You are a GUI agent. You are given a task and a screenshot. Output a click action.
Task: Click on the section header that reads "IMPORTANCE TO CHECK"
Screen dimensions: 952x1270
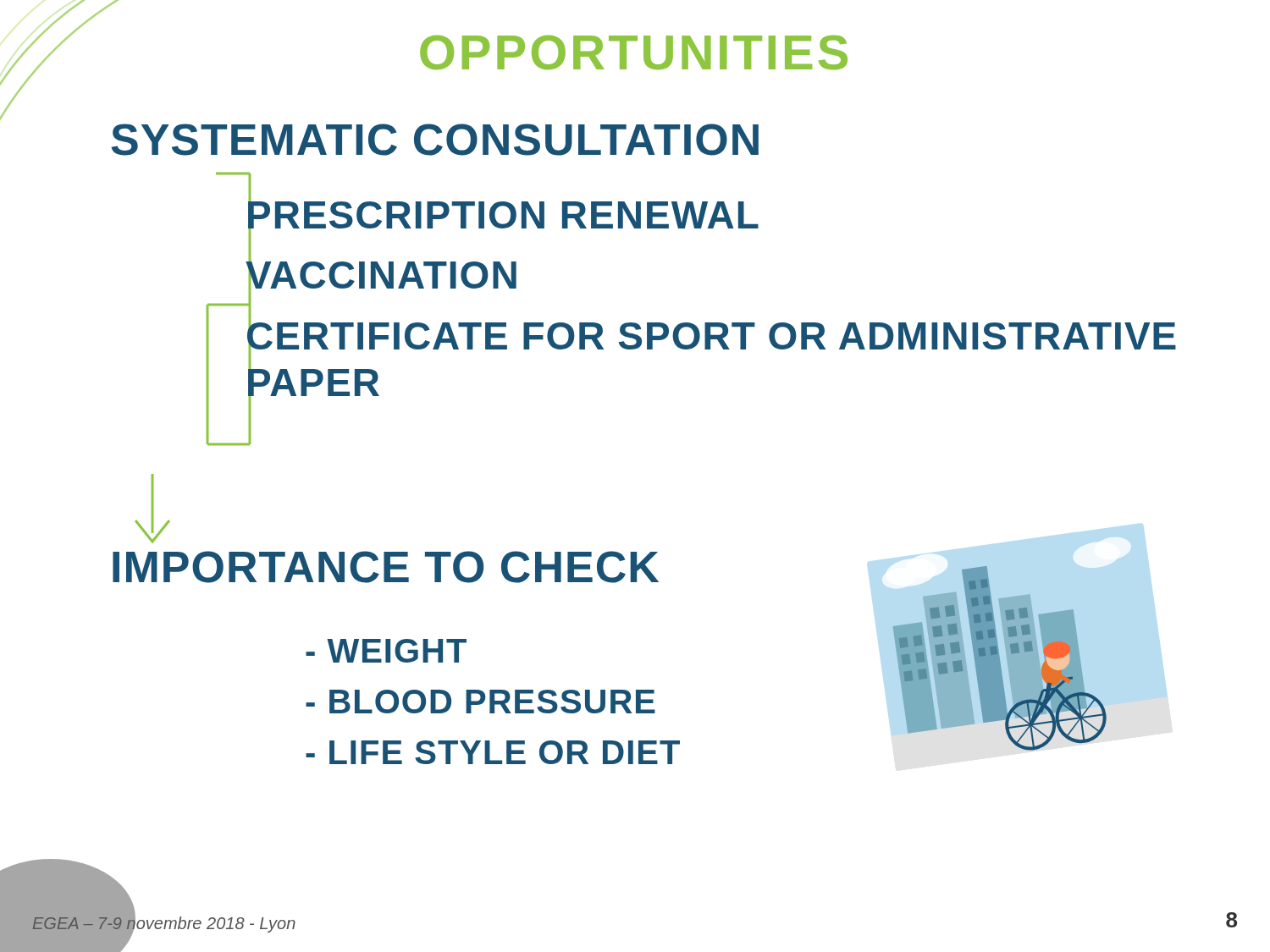tap(385, 567)
